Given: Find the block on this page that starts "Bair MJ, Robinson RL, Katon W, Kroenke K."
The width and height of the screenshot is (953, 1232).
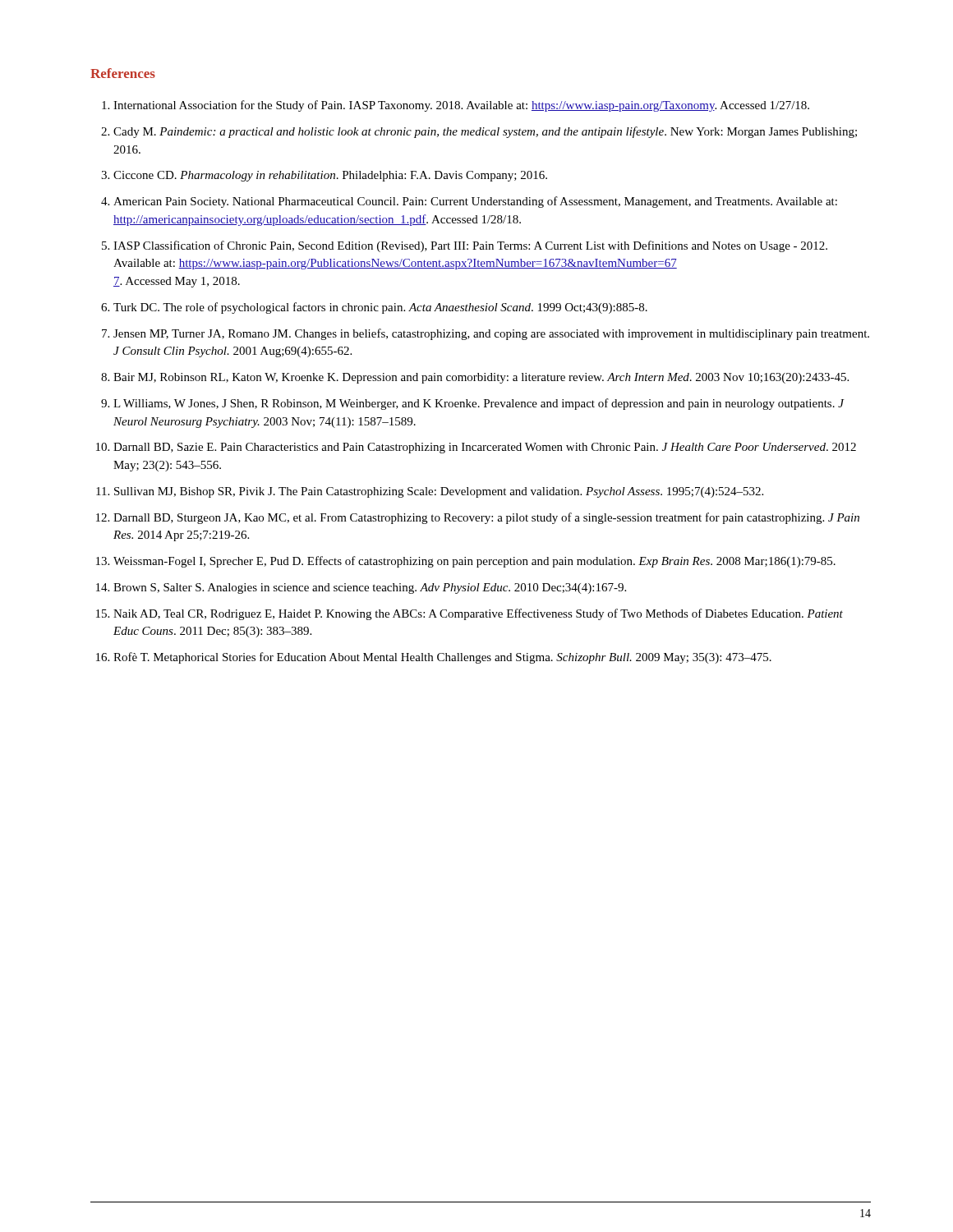Looking at the screenshot, I should point(482,377).
